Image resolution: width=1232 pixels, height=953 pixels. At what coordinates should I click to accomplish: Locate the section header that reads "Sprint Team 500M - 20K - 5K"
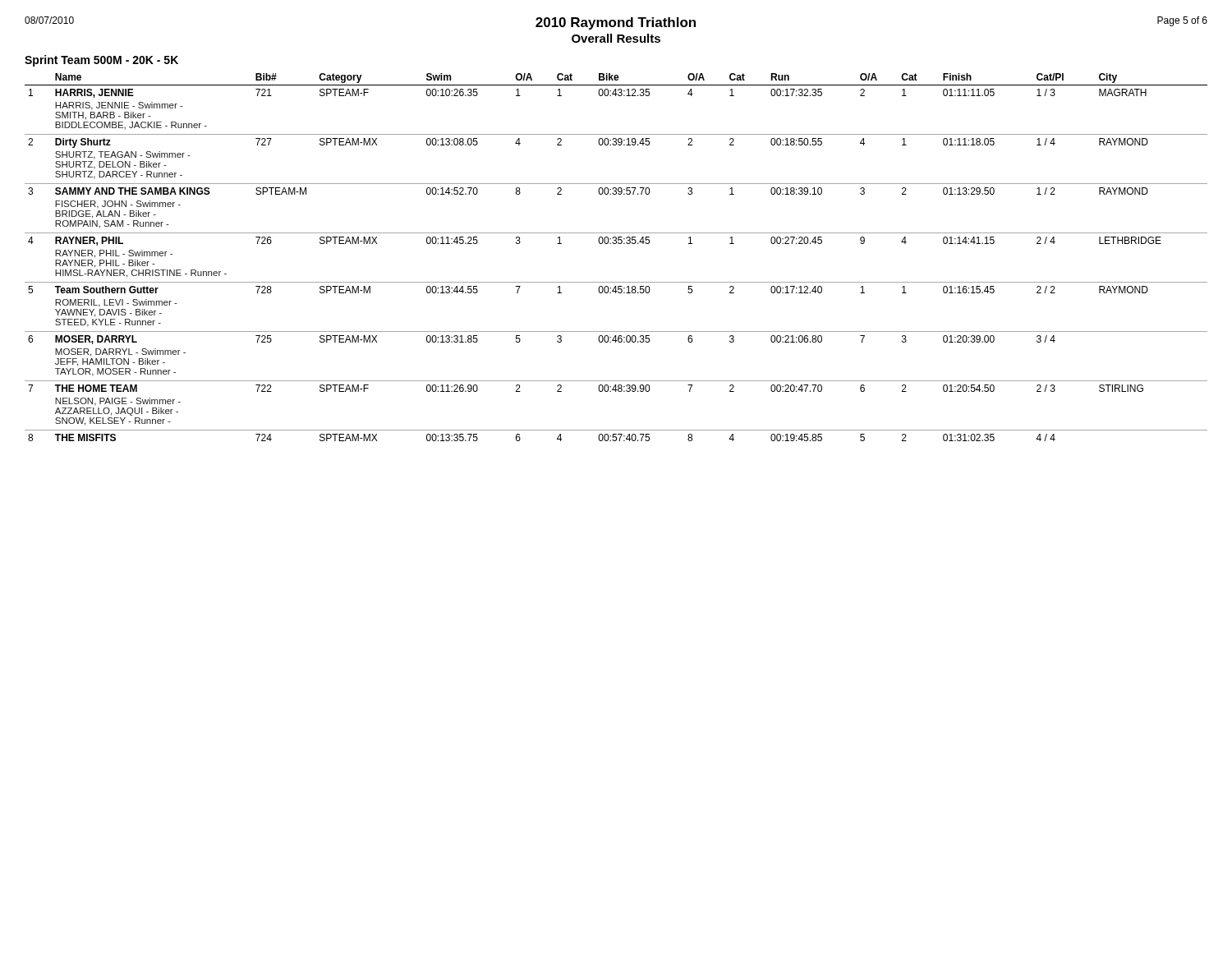click(102, 60)
